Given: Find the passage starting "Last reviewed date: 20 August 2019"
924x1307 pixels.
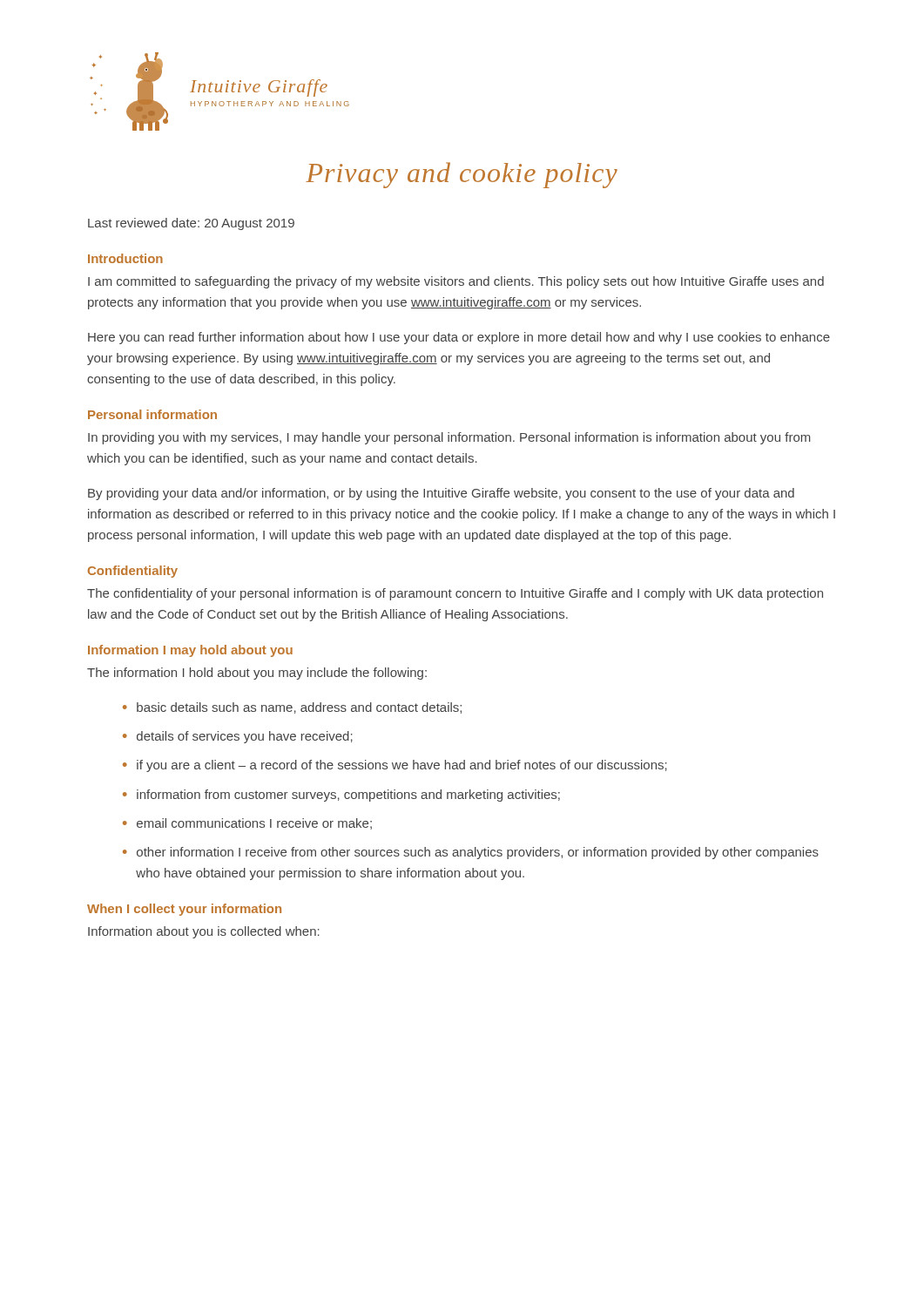Looking at the screenshot, I should point(191,223).
